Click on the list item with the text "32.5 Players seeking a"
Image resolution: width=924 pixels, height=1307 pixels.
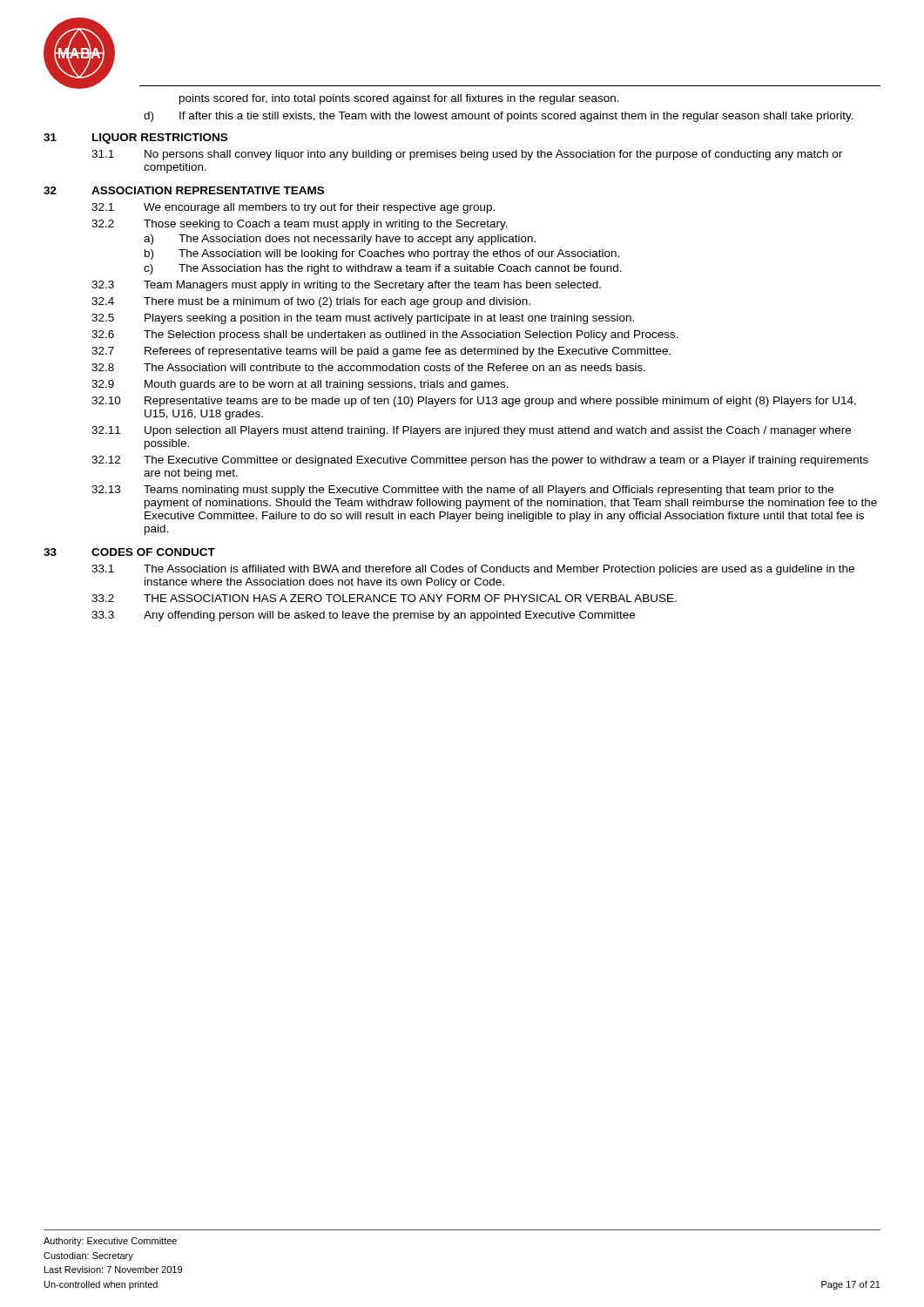tap(486, 318)
